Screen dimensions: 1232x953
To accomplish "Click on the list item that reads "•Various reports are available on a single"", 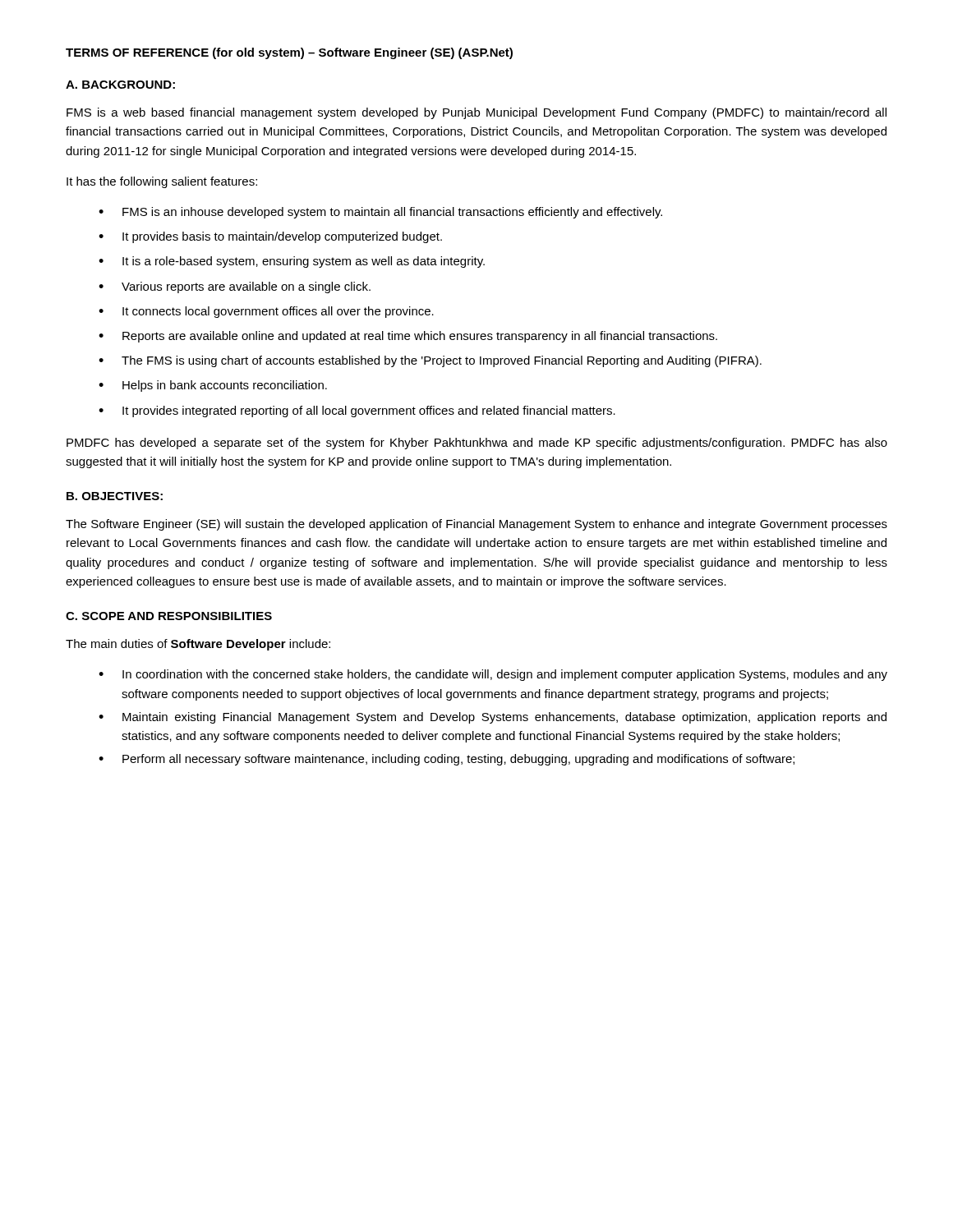I will [235, 287].
